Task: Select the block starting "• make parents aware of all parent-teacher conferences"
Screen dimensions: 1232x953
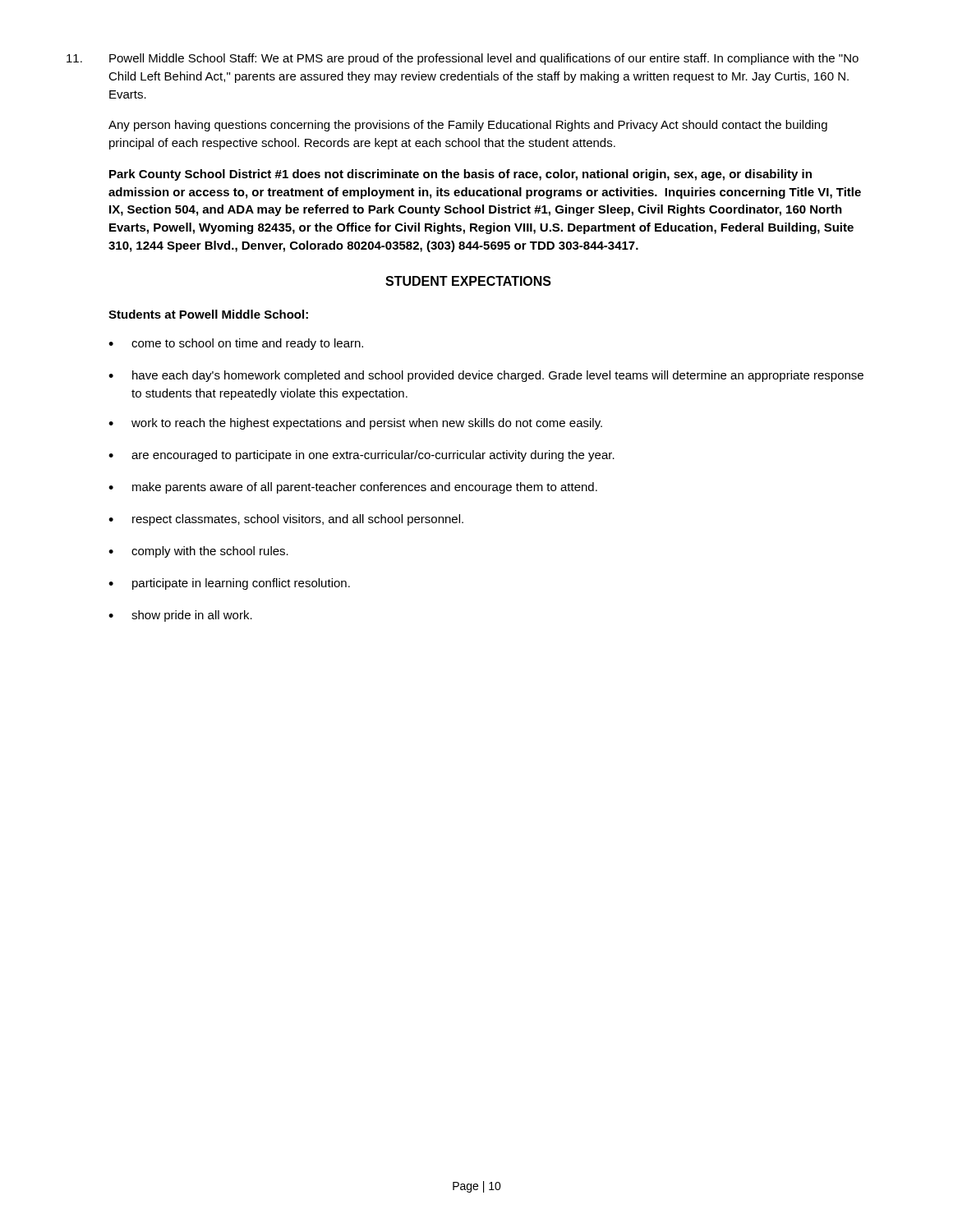Action: [x=353, y=488]
